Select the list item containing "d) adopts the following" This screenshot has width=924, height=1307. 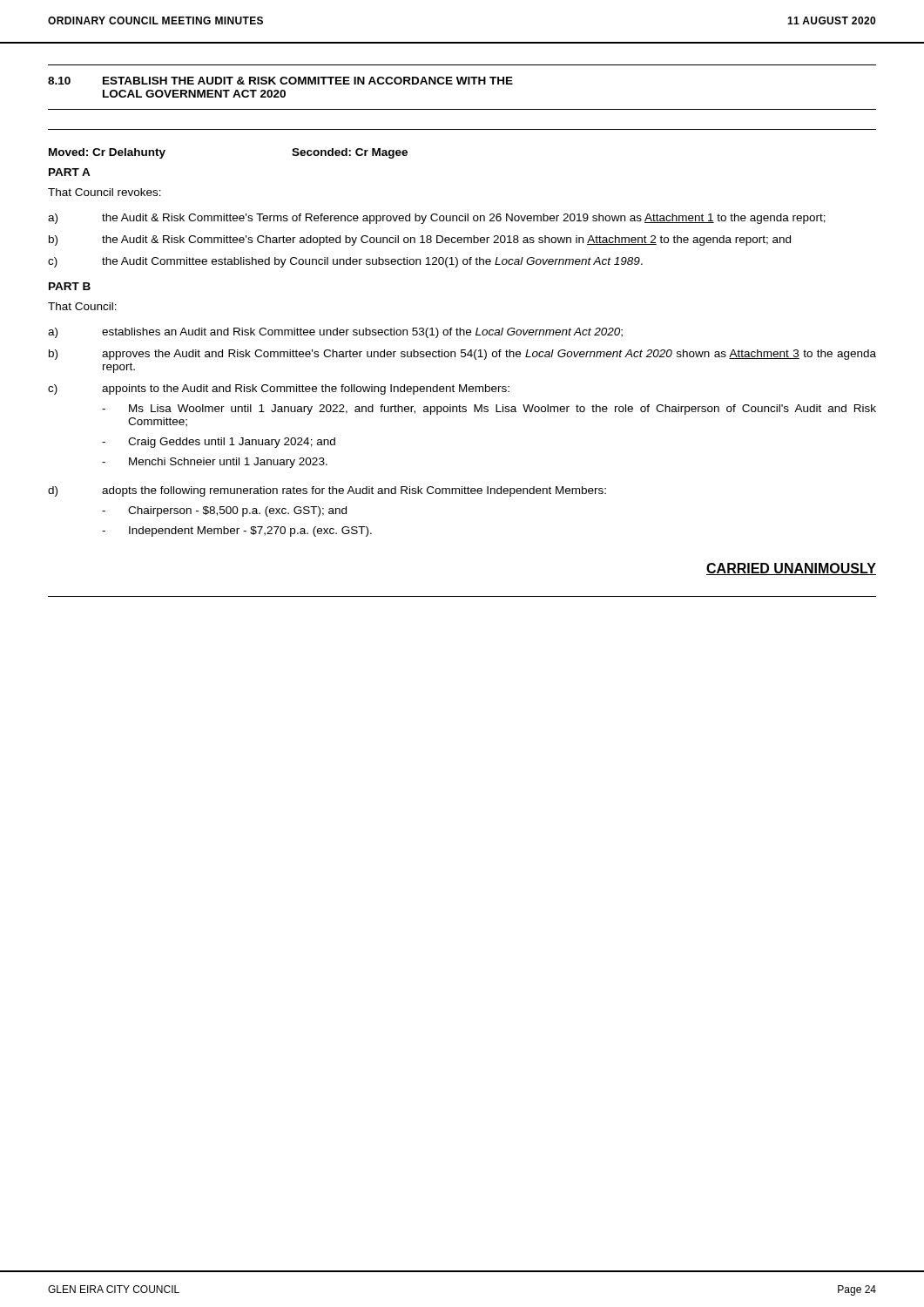click(x=327, y=491)
